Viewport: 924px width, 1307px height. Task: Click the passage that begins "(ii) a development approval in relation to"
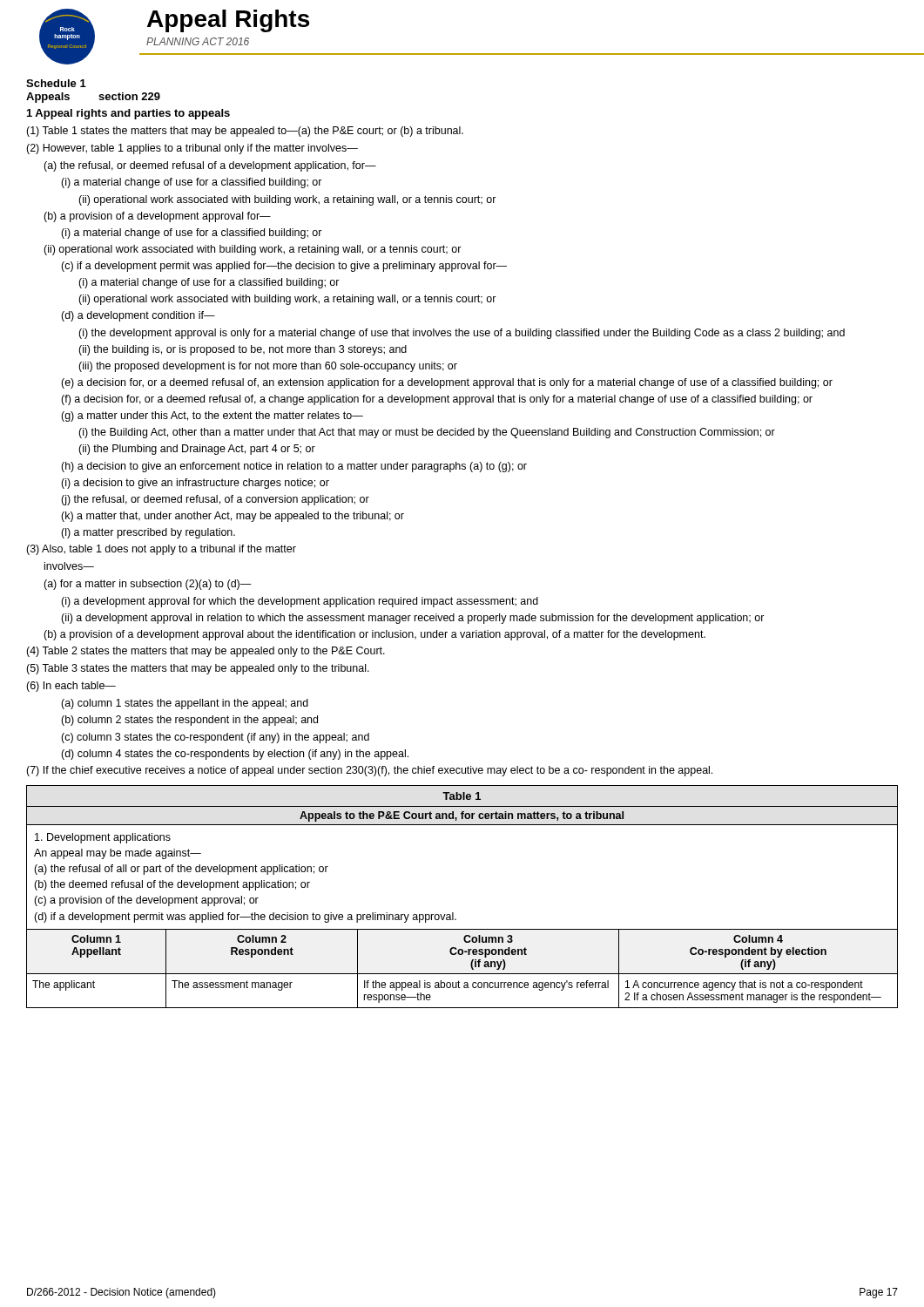click(413, 617)
